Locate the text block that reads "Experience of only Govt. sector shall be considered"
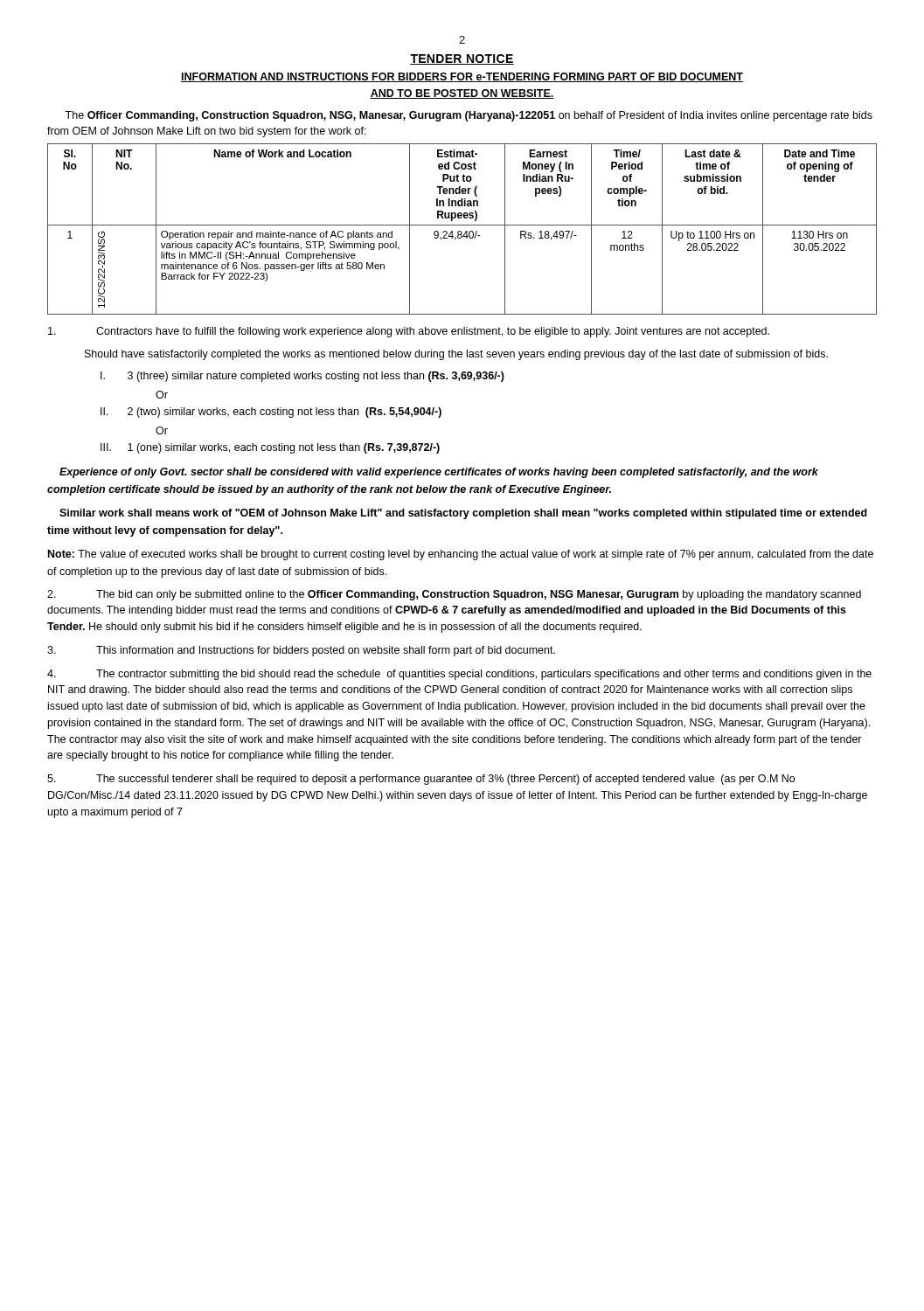 433,480
